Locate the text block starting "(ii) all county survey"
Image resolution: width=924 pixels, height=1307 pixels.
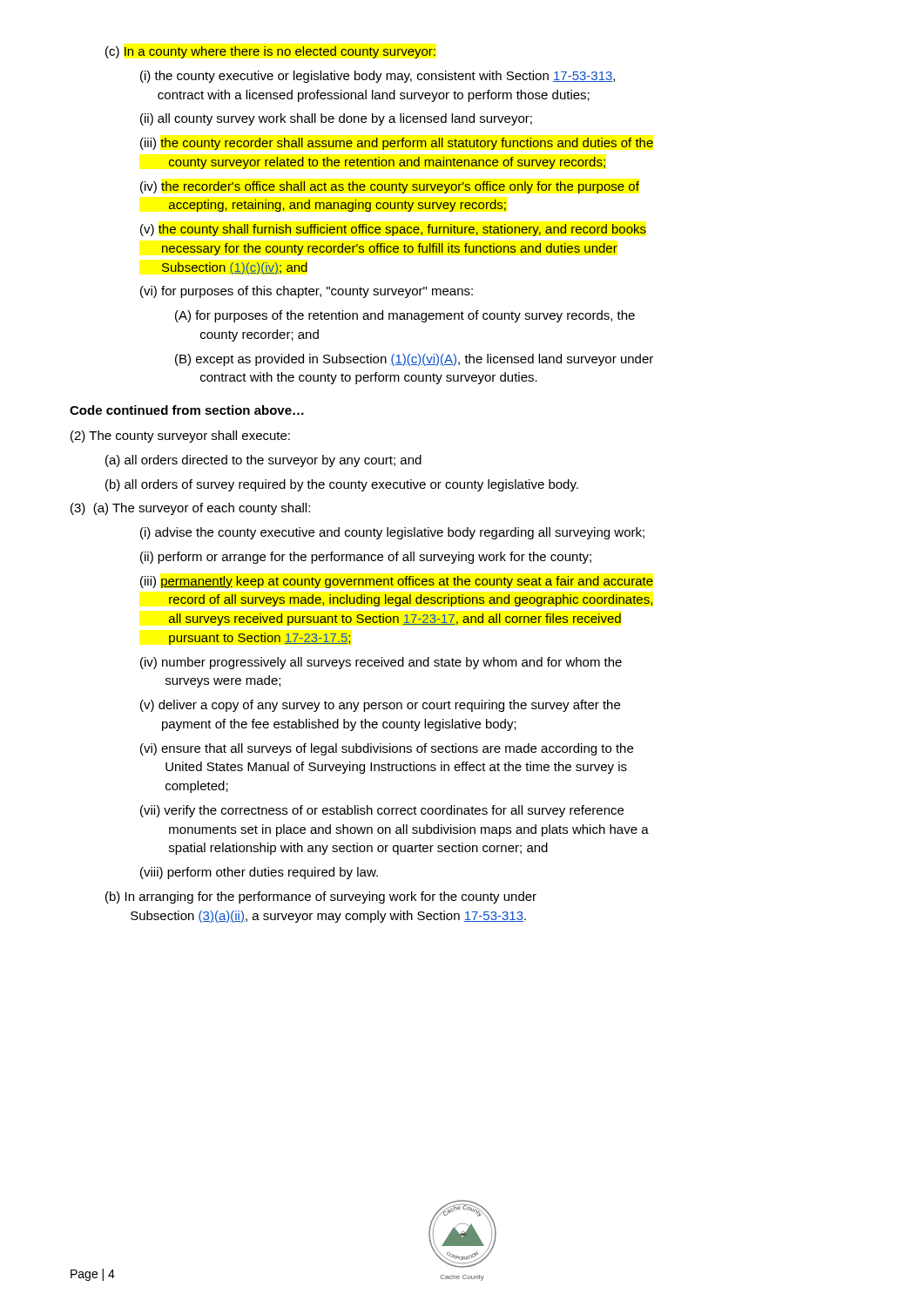336,118
